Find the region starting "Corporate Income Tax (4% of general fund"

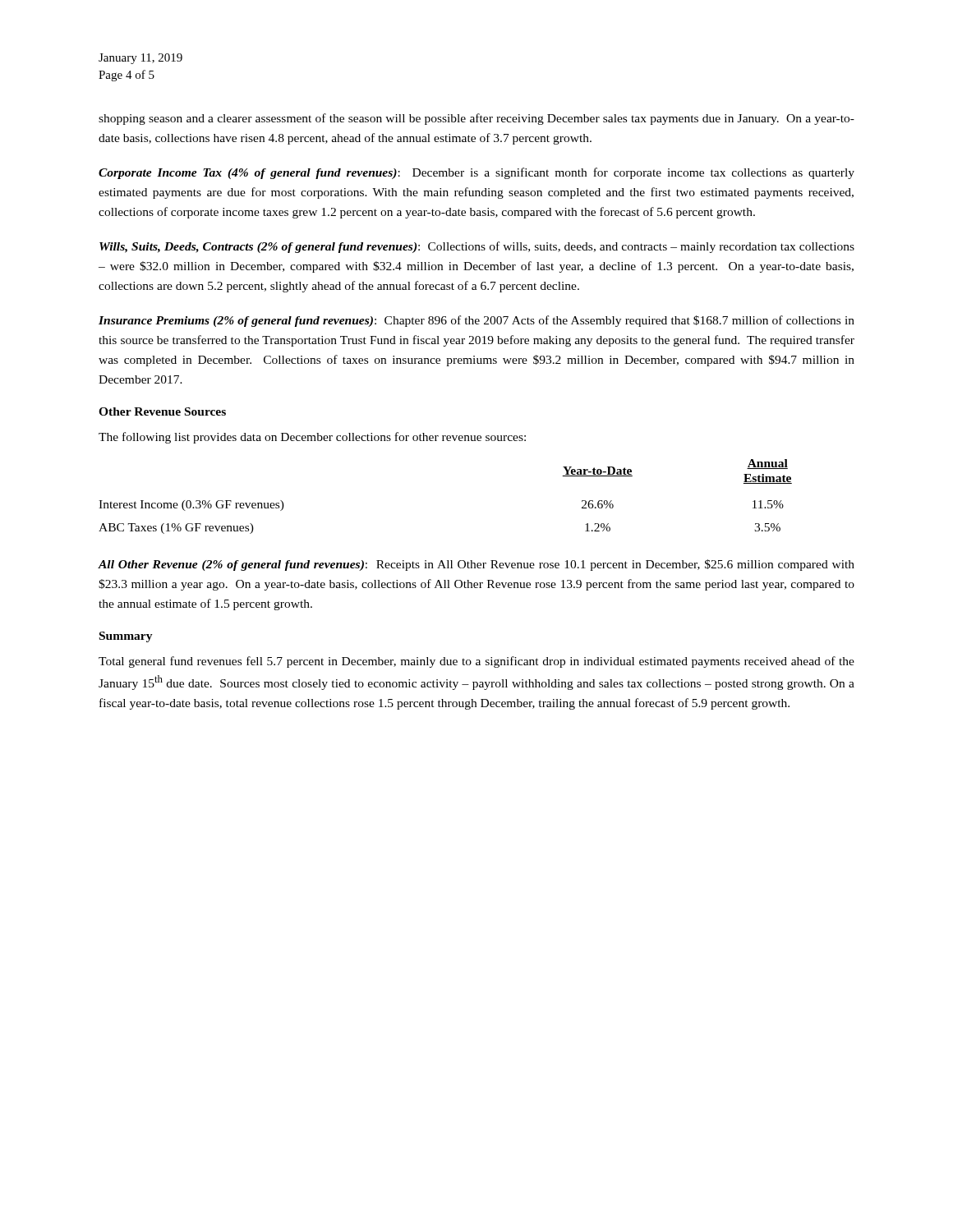476,192
